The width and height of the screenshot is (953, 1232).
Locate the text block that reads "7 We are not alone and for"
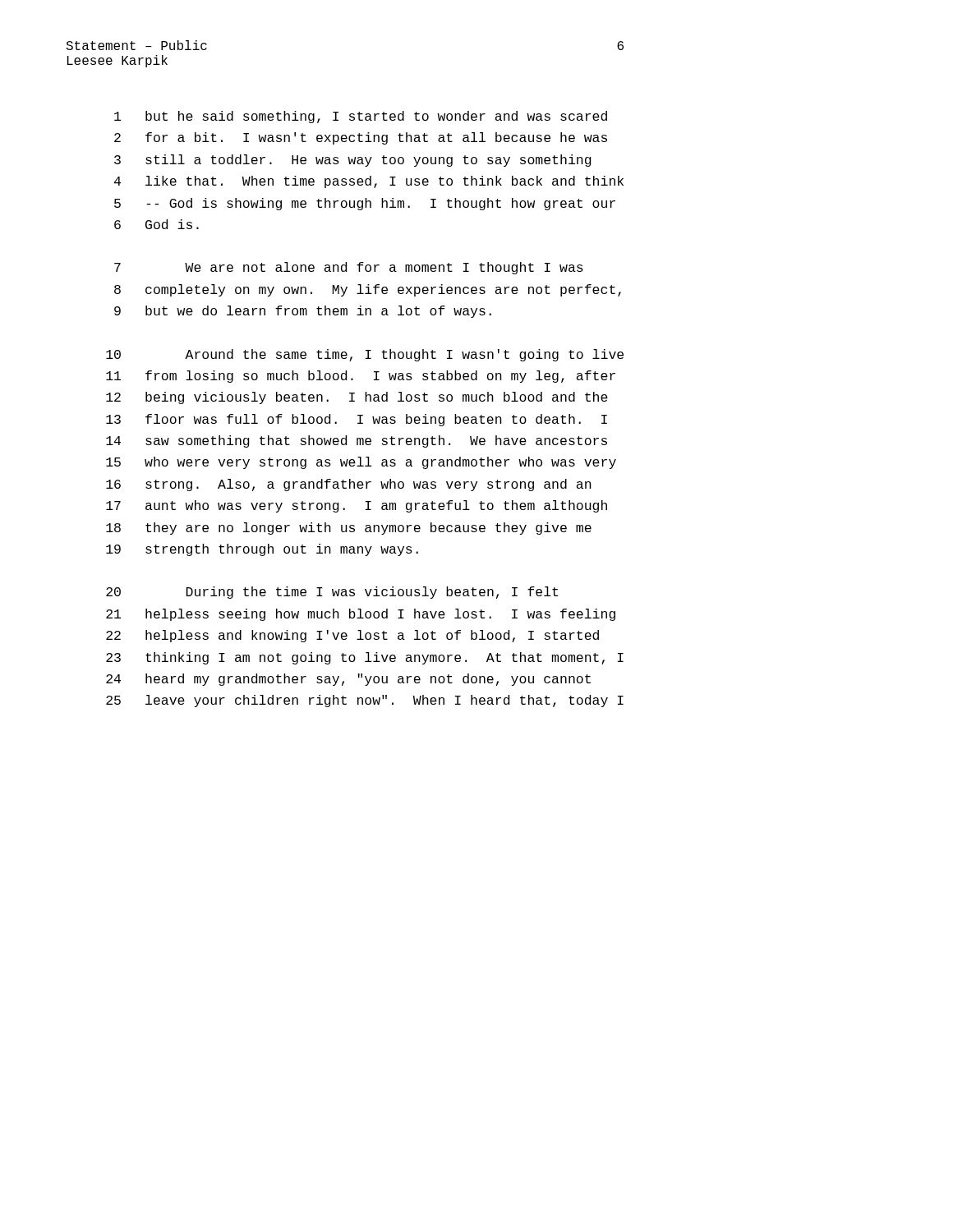pos(476,291)
